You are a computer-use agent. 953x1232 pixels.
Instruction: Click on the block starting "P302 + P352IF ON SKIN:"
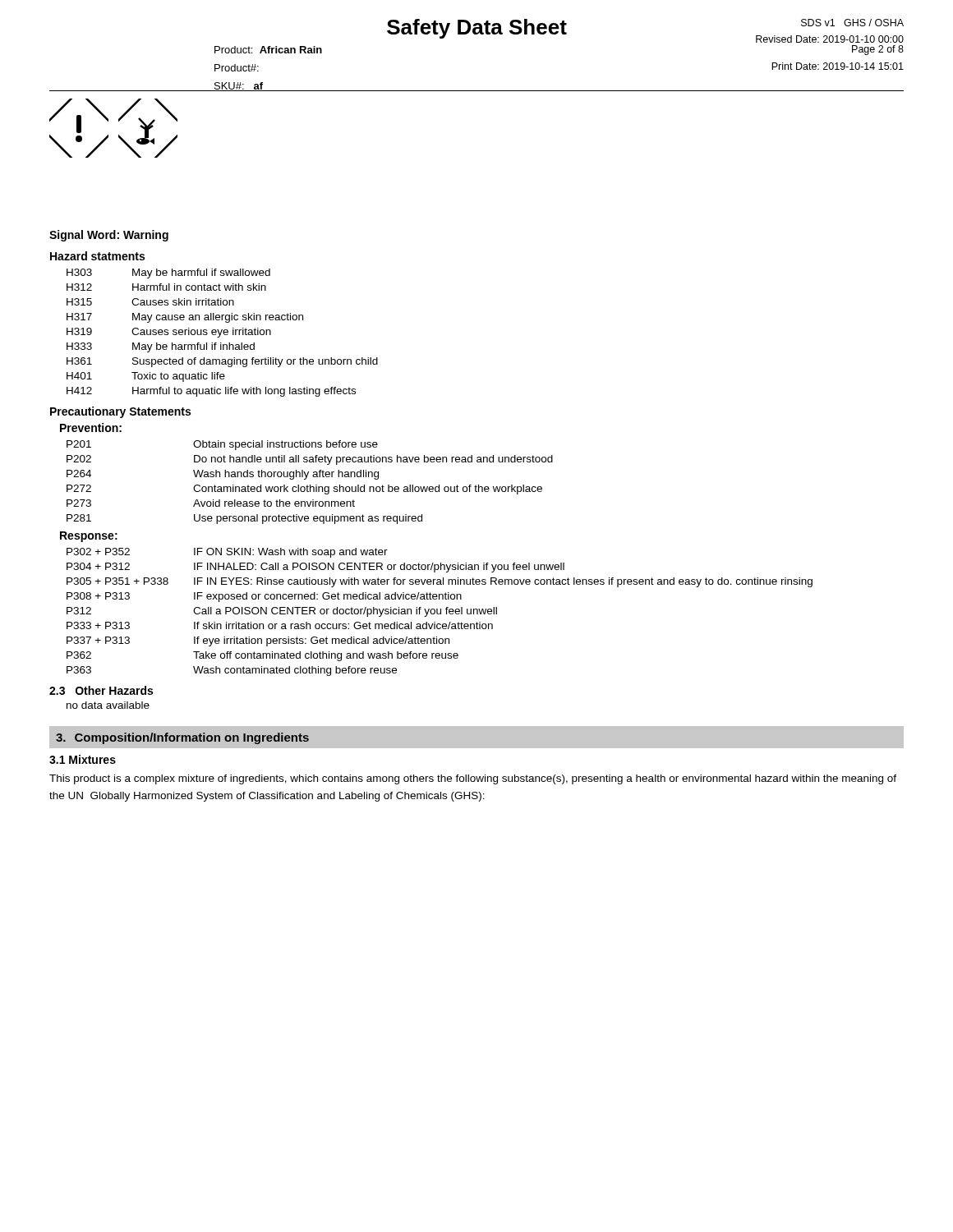click(227, 552)
